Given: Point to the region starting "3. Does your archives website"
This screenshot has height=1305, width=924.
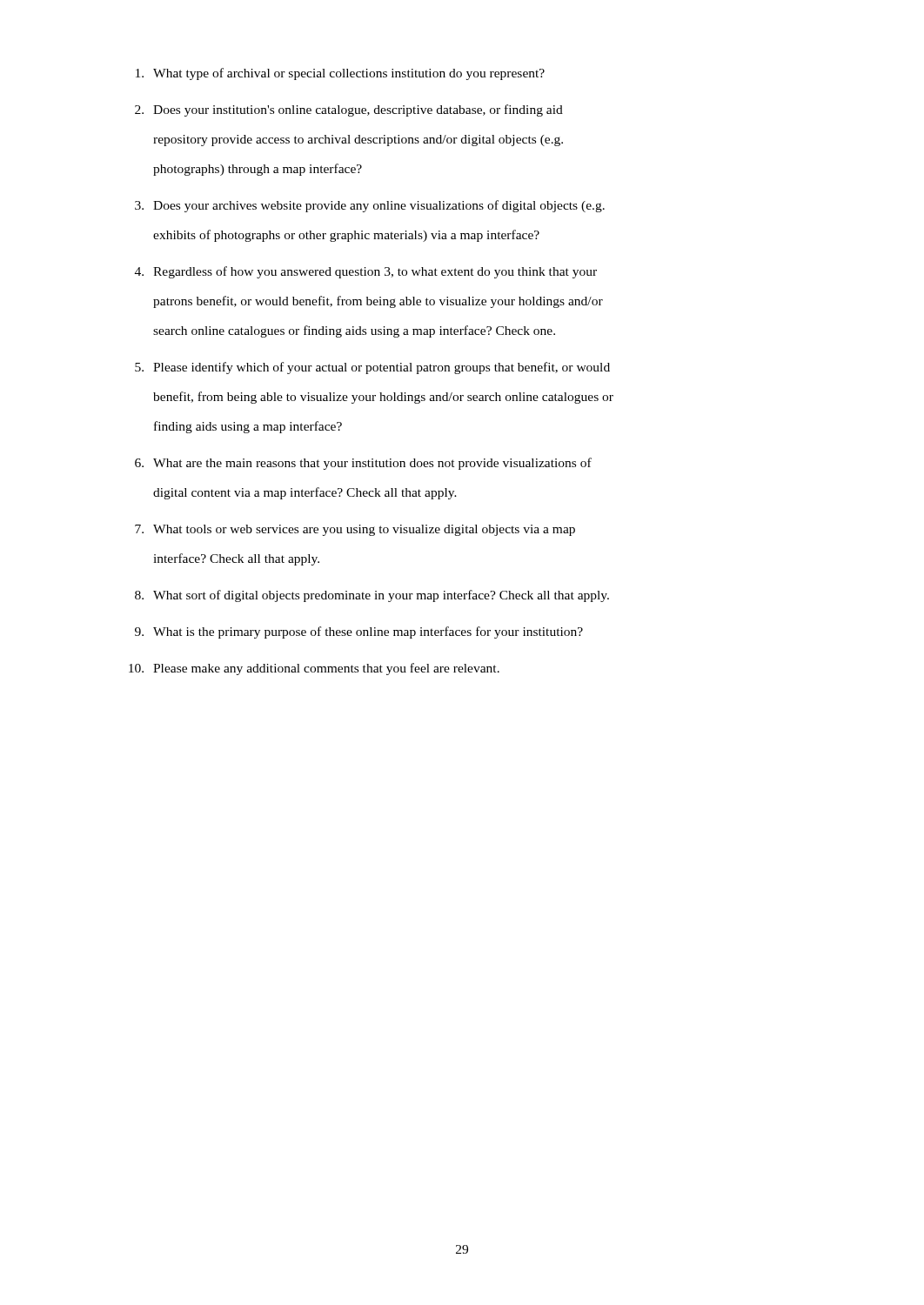Looking at the screenshot, I should pyautogui.click(x=462, y=220).
